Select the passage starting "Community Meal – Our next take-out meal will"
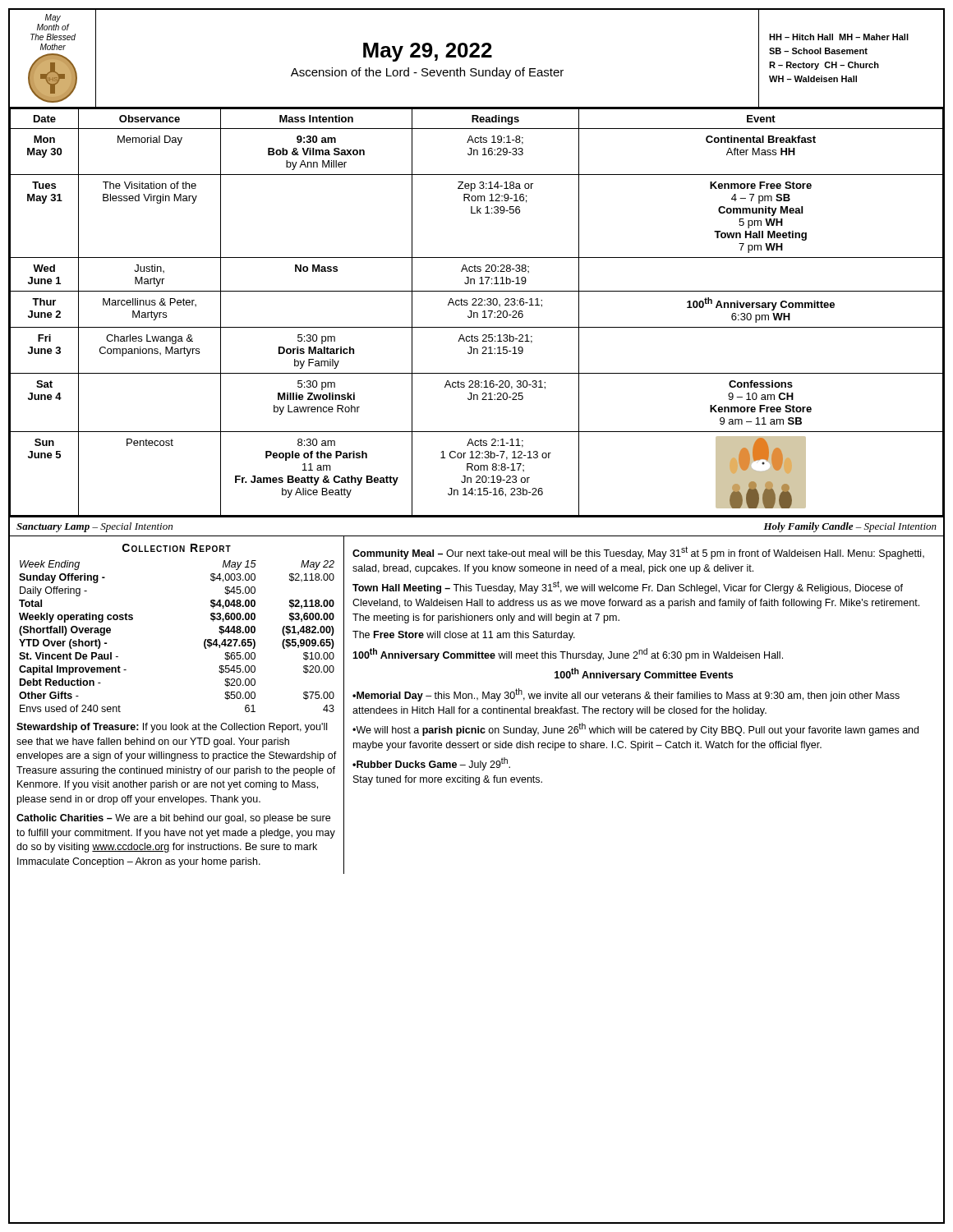The height and width of the screenshot is (1232, 953). click(644, 560)
